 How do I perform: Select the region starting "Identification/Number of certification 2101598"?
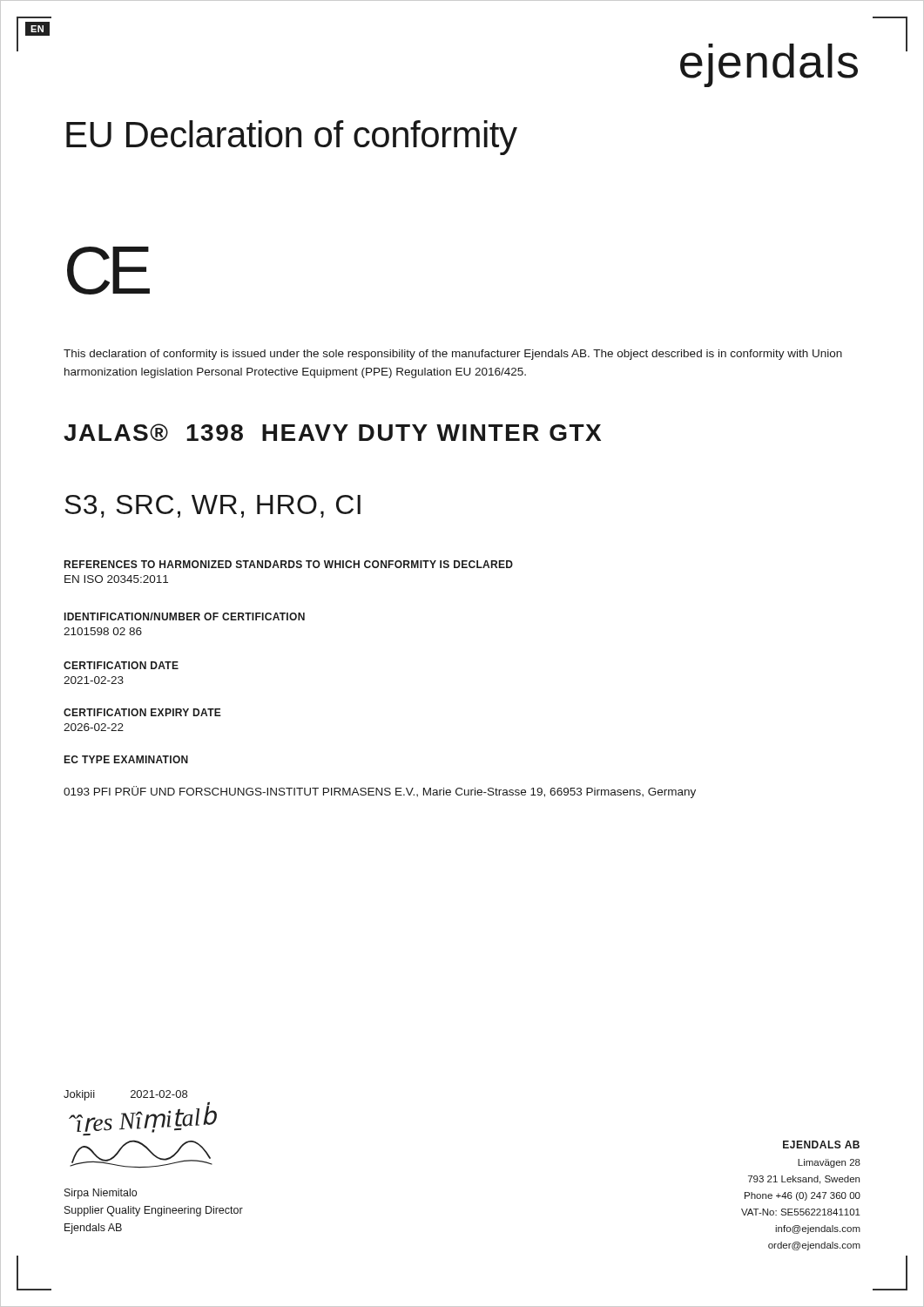click(185, 616)
